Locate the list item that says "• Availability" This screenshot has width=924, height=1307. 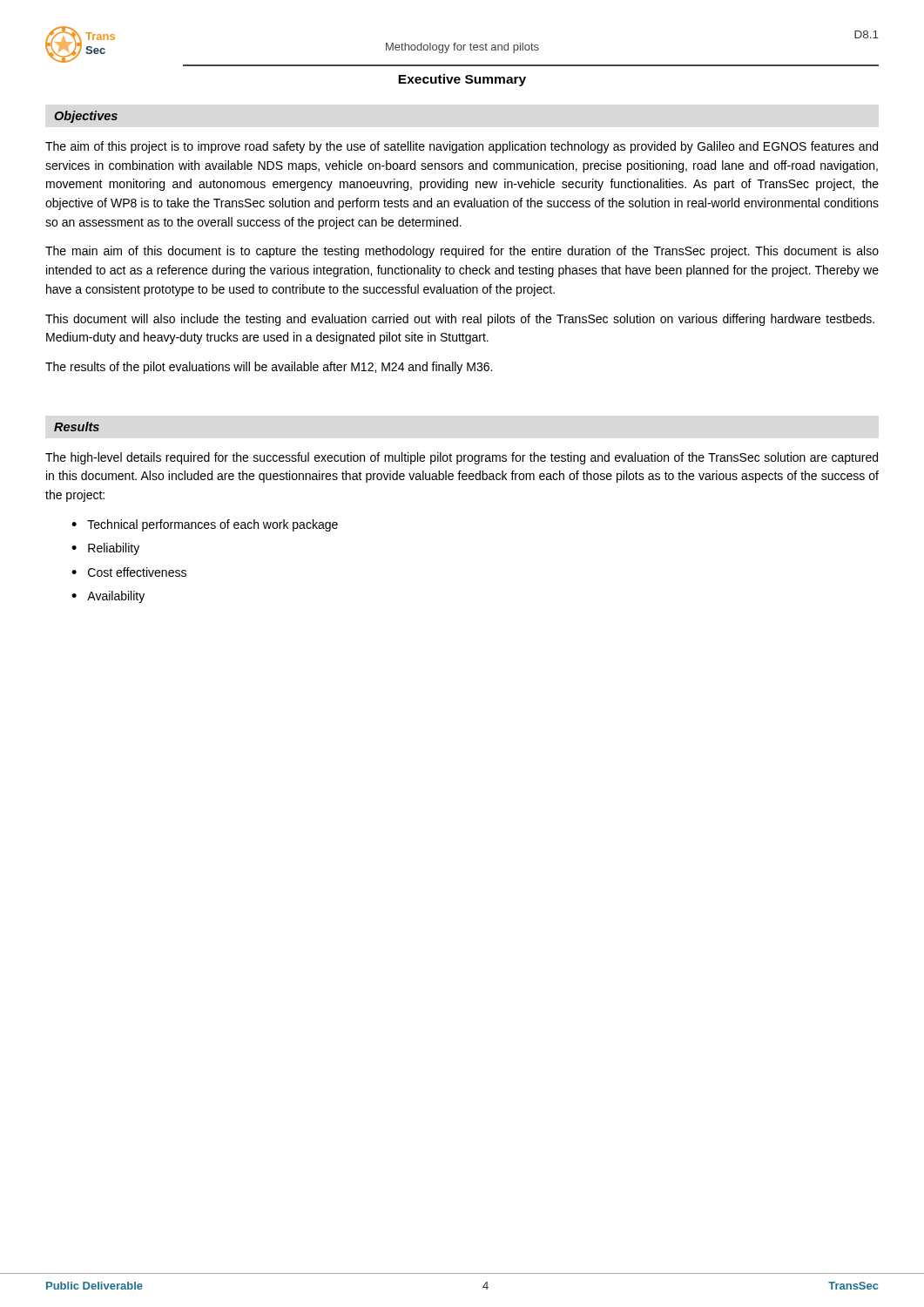pos(108,597)
